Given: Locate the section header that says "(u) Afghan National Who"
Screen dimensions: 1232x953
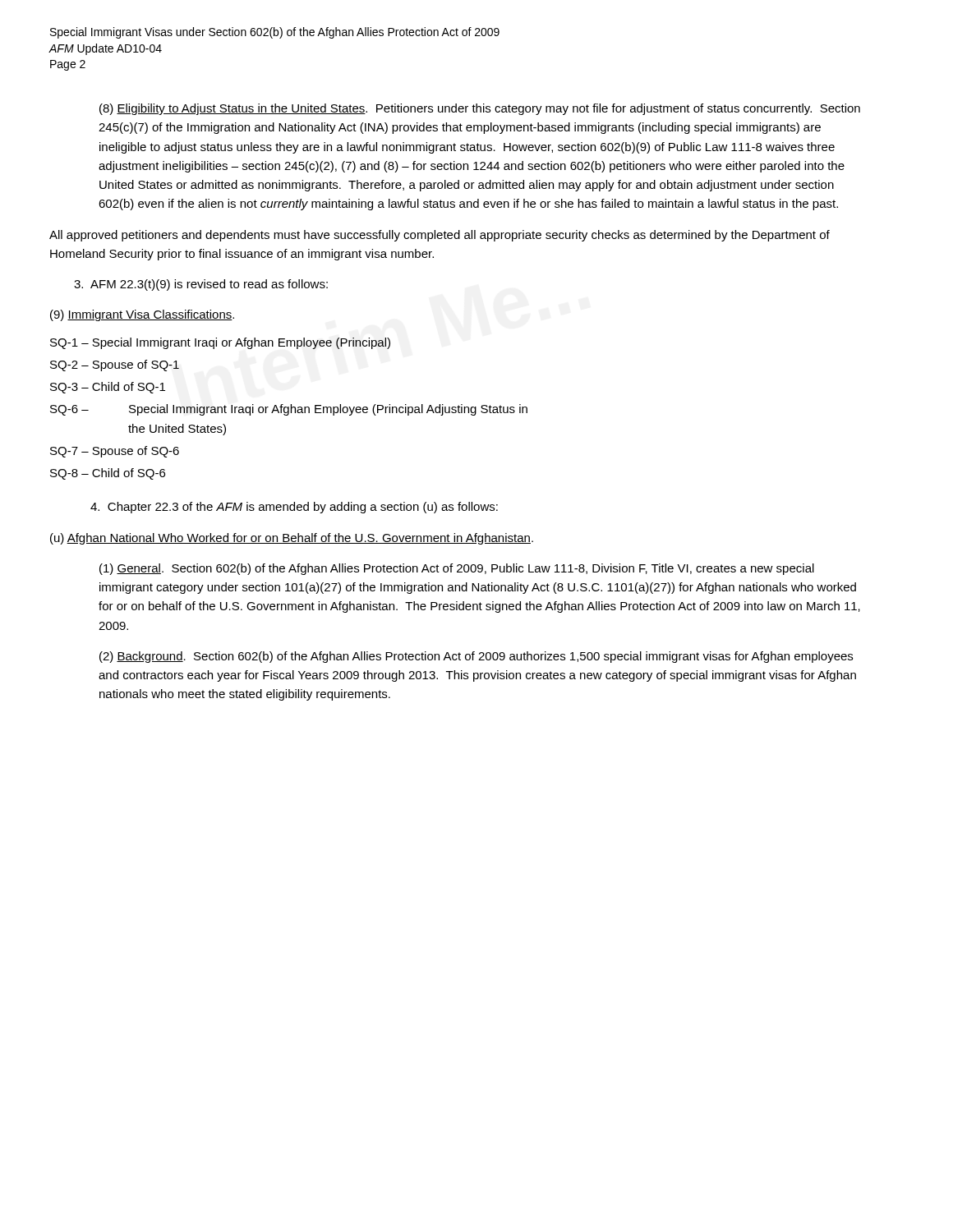Looking at the screenshot, I should pos(292,537).
